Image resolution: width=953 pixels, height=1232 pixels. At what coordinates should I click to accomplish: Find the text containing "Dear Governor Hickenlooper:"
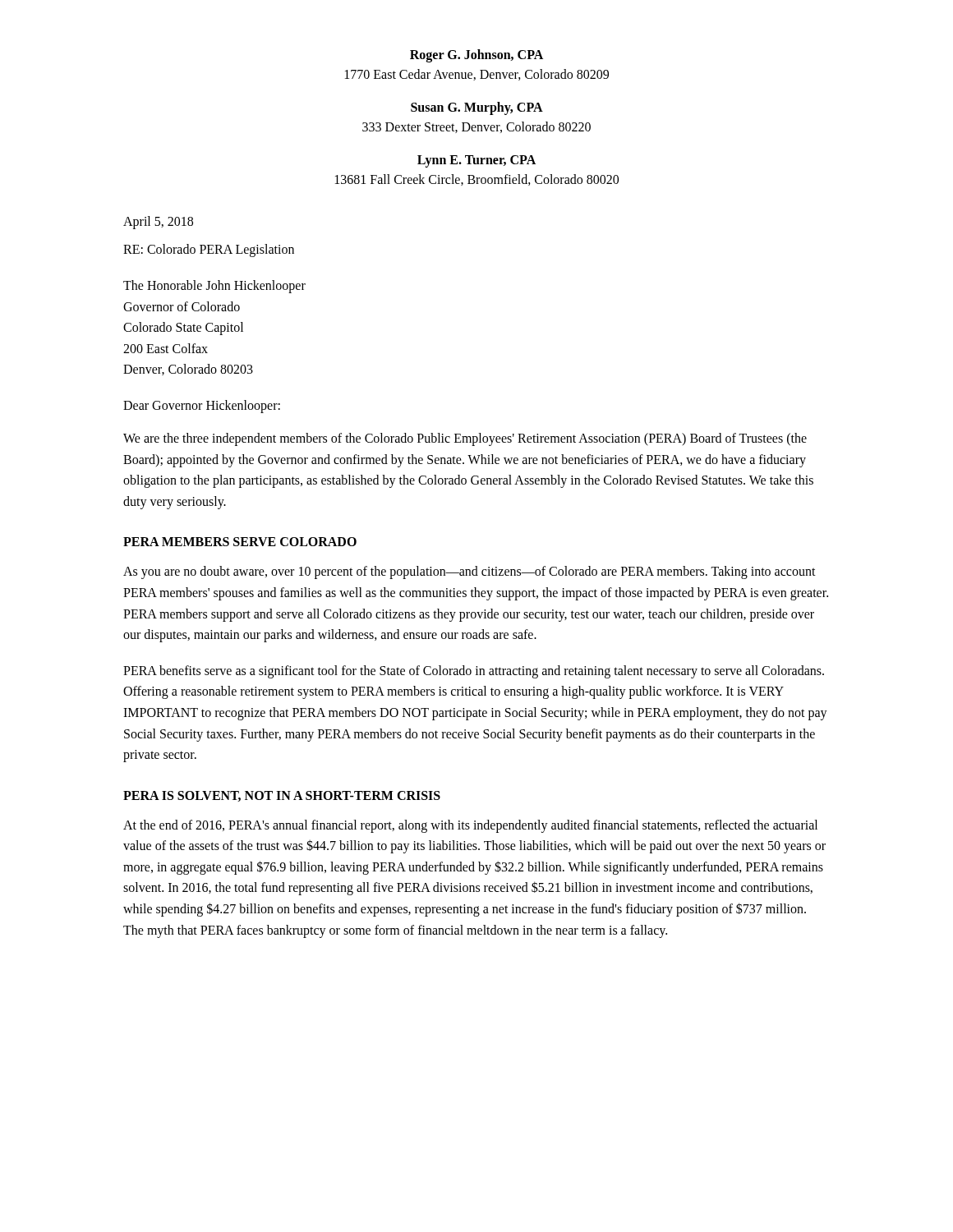pos(202,405)
